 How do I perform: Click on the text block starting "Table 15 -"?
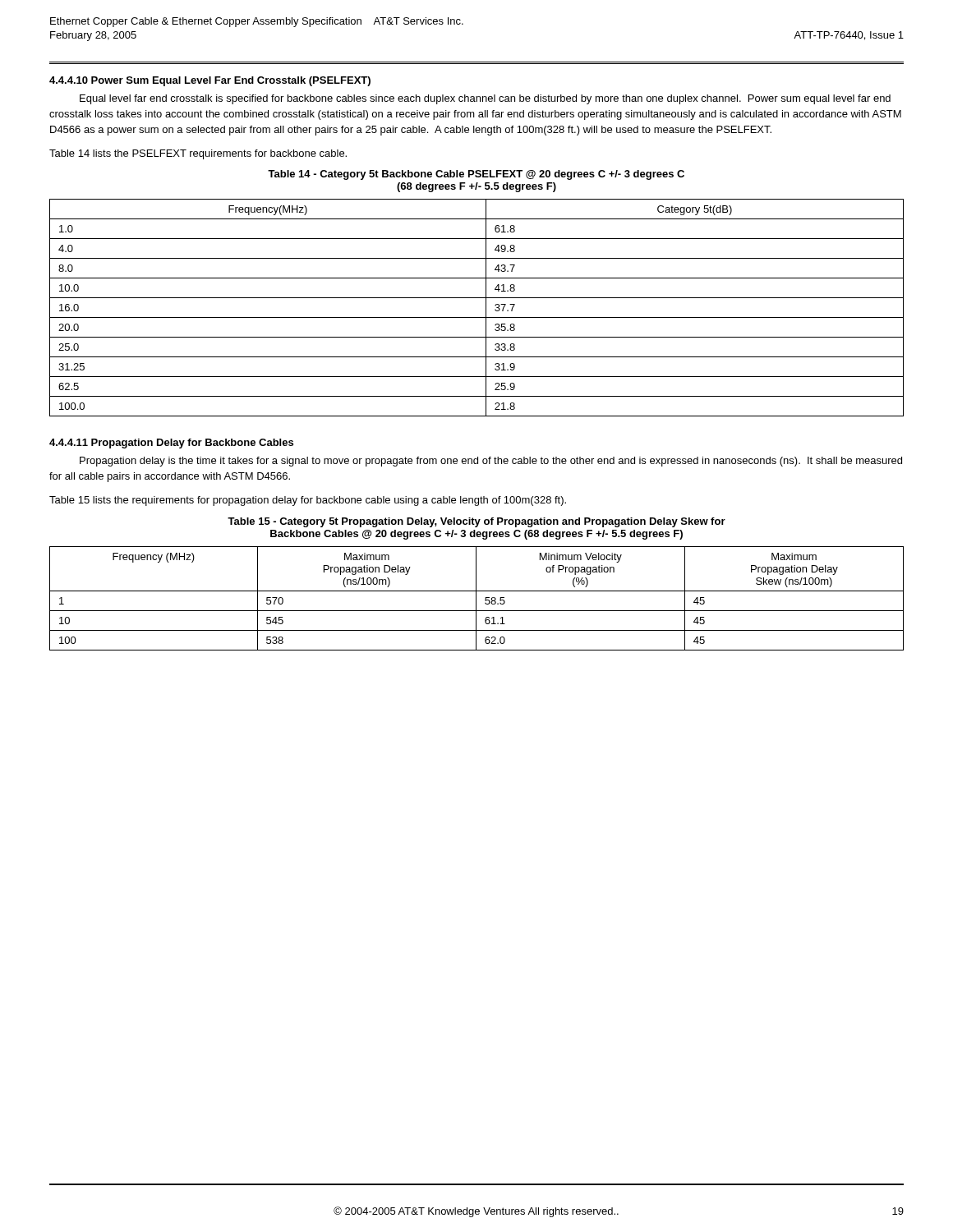[x=476, y=527]
